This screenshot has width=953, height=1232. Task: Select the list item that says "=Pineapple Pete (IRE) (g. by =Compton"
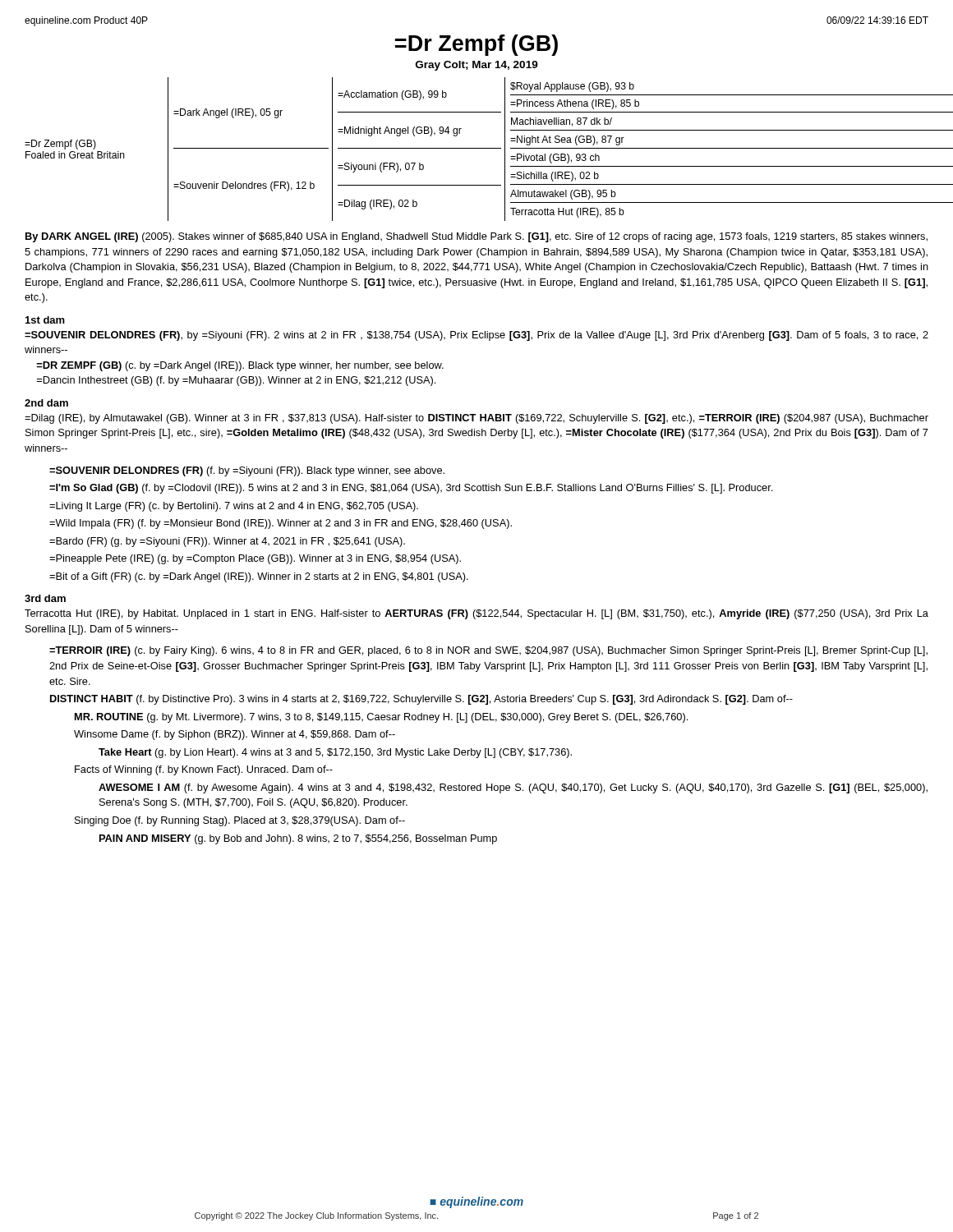coord(256,558)
